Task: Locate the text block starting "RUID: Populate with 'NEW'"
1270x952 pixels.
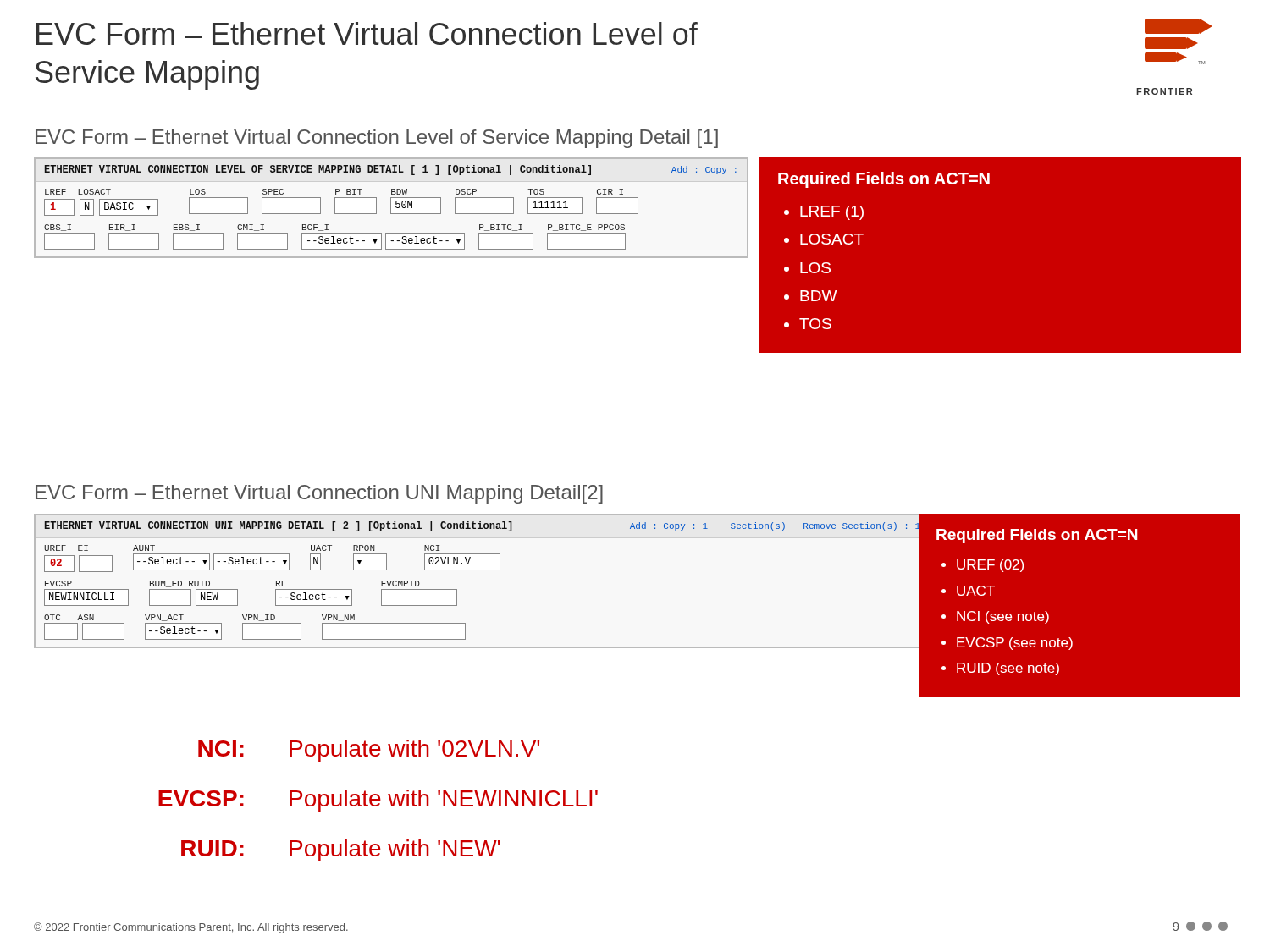Action: point(466,849)
